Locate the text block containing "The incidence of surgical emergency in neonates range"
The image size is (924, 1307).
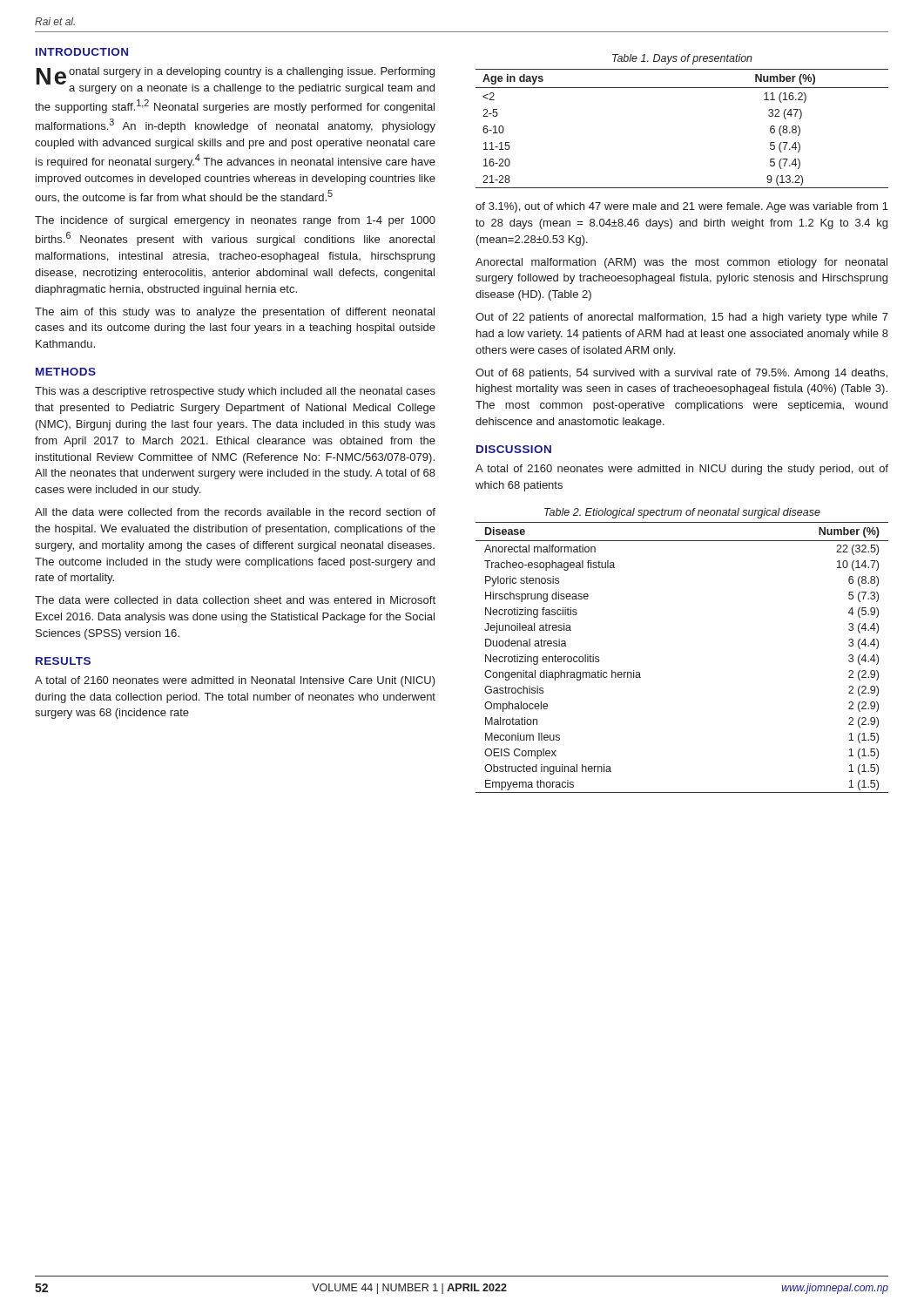pos(235,255)
